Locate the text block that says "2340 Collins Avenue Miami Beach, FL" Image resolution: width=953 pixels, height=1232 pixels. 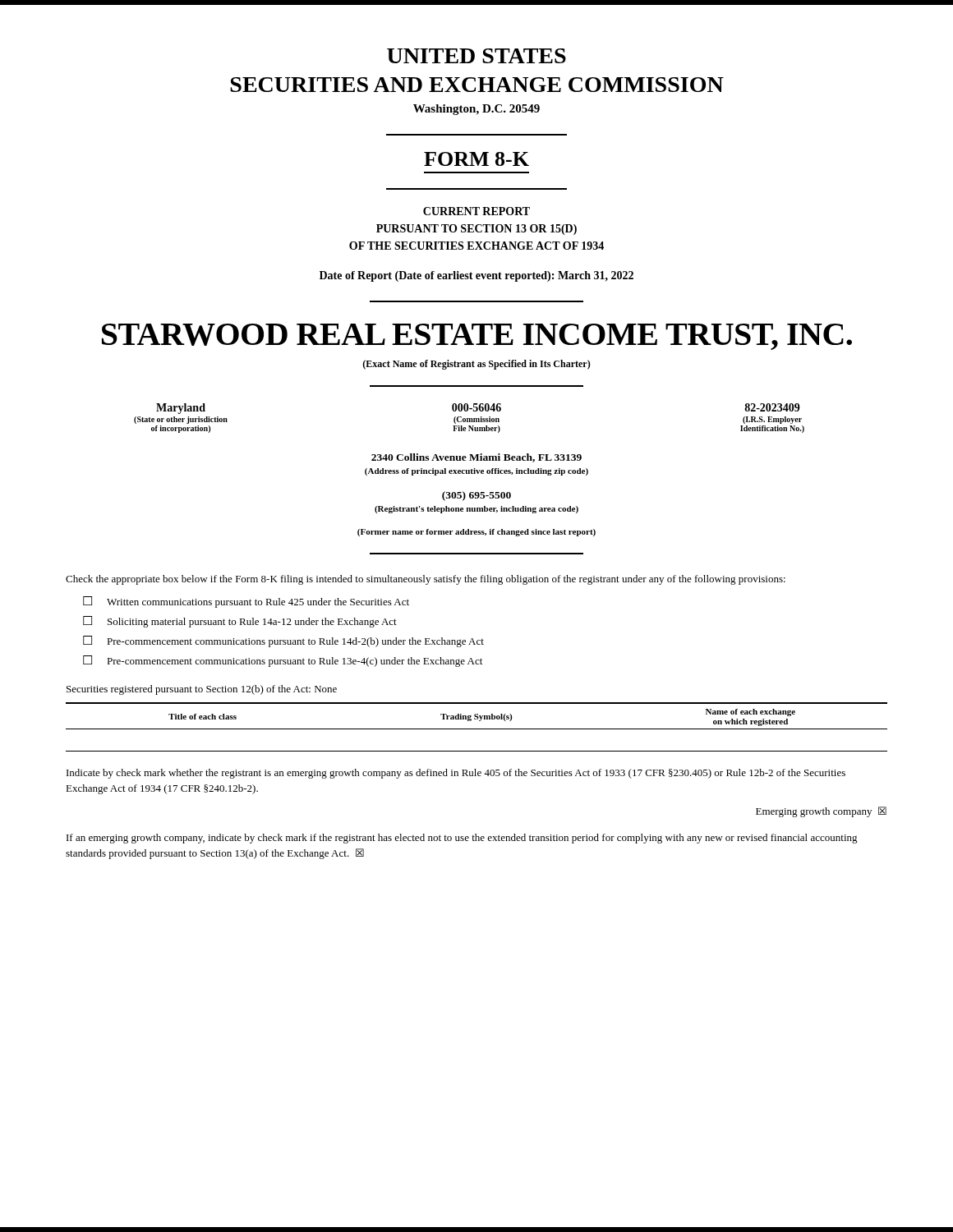pyautogui.click(x=476, y=463)
